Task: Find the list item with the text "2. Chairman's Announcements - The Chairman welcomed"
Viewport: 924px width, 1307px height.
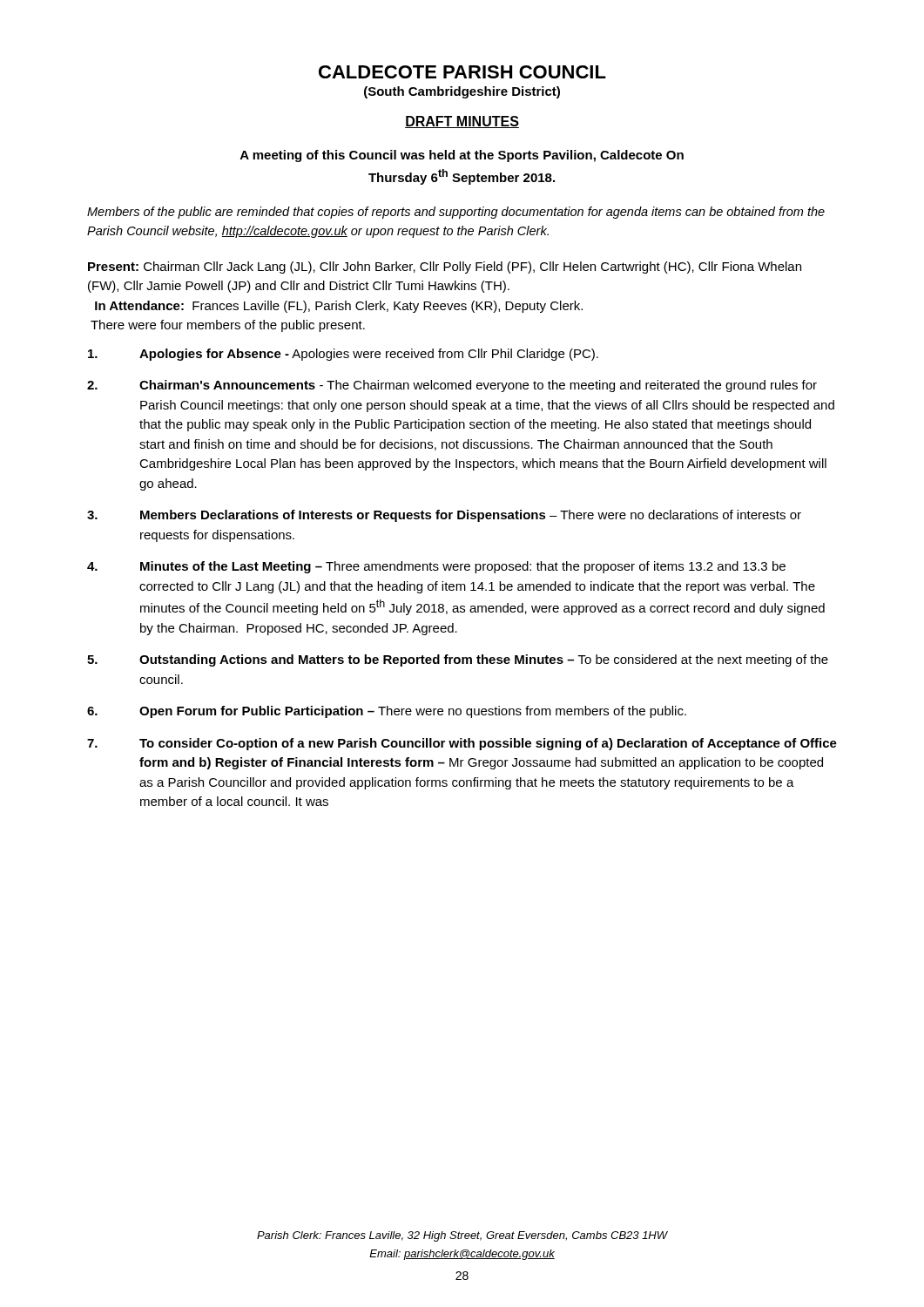Action: [462, 434]
